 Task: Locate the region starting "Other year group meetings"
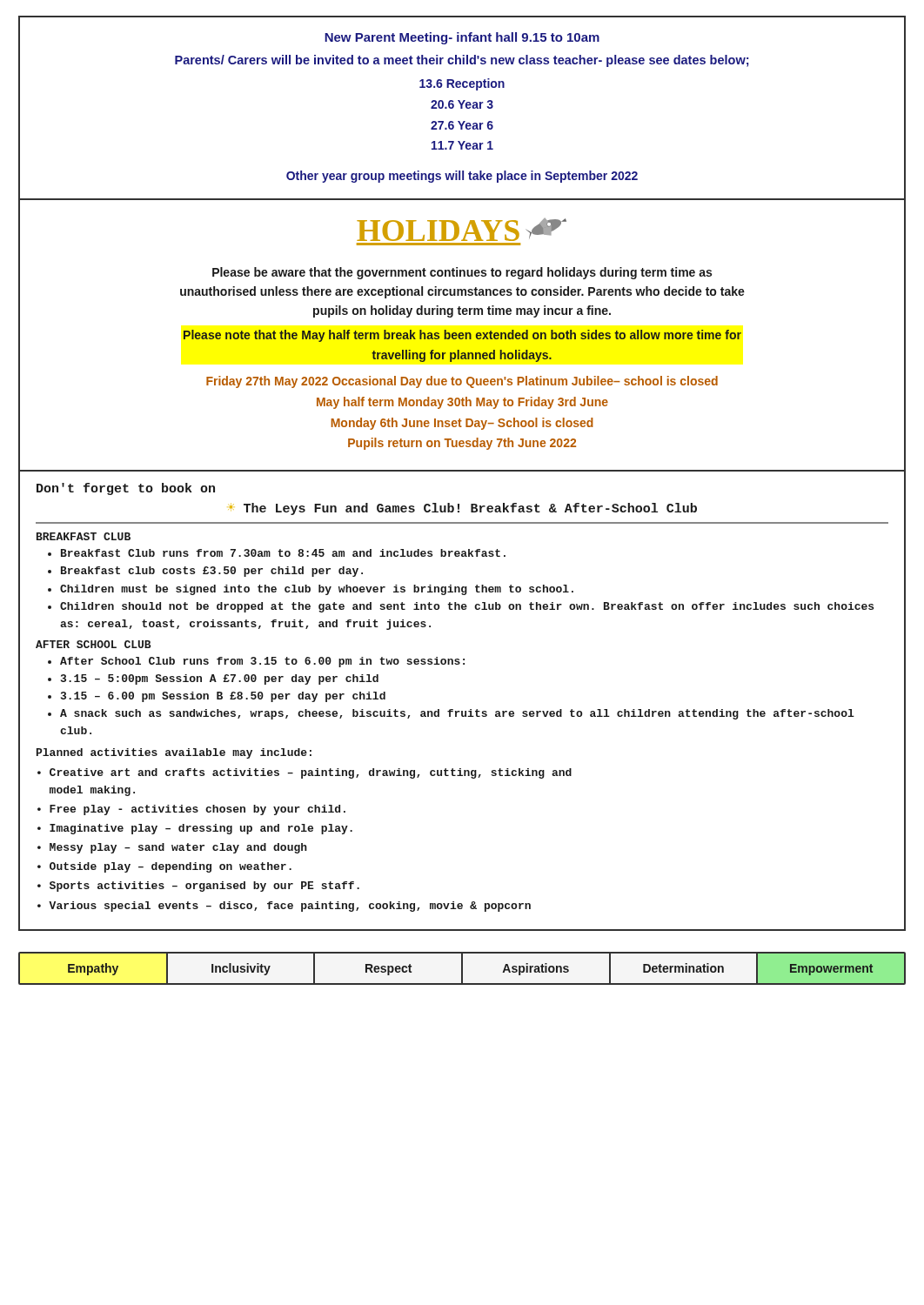coord(462,176)
